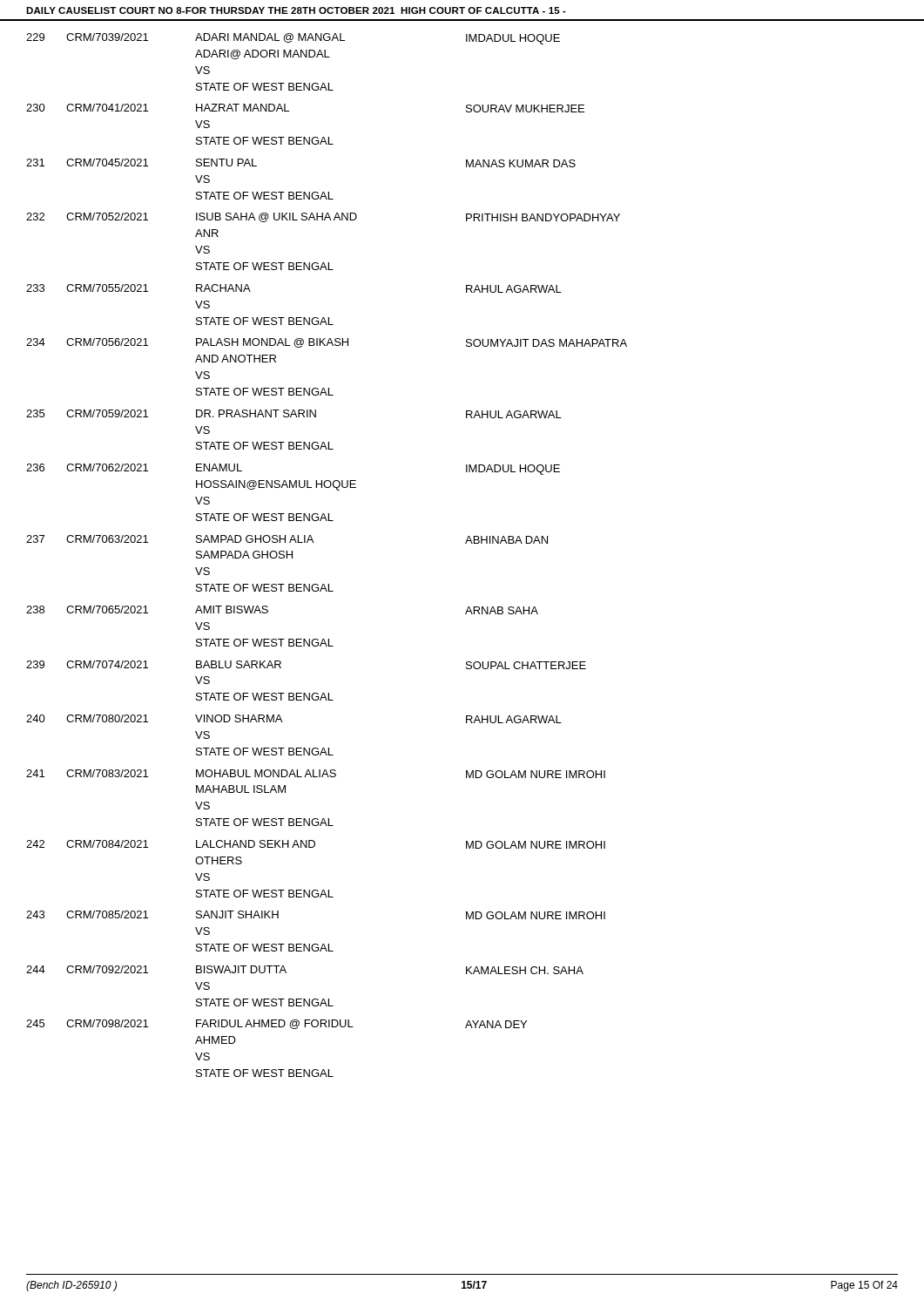The height and width of the screenshot is (1307, 924).
Task: Find the list item that reads "243 CRM/7085/2021 SANJIT SHAIKH VS STATE OF"
Action: click(316, 932)
